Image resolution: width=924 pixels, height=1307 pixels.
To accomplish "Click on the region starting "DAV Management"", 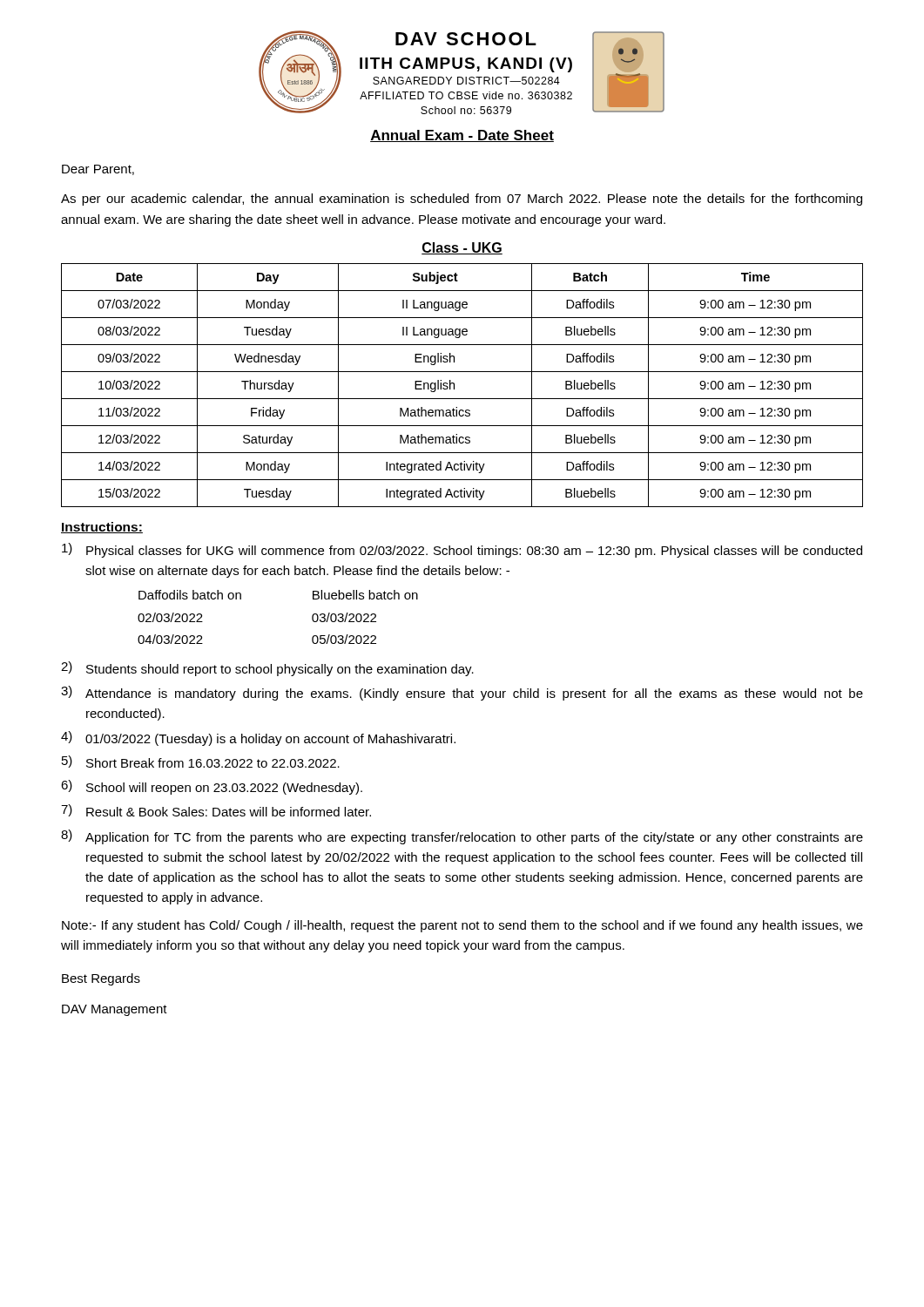I will coord(115,1010).
